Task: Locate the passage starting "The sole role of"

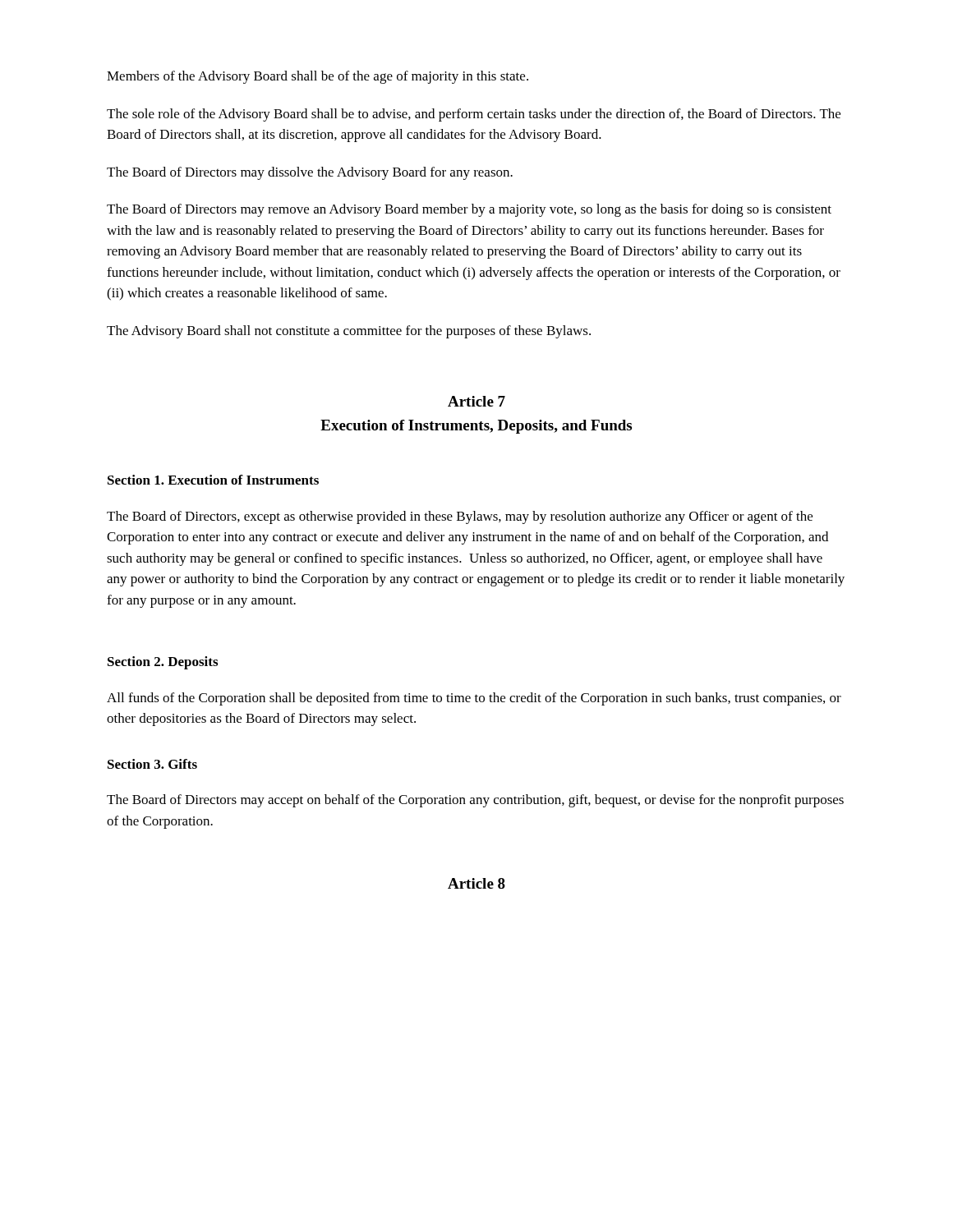Action: [474, 124]
